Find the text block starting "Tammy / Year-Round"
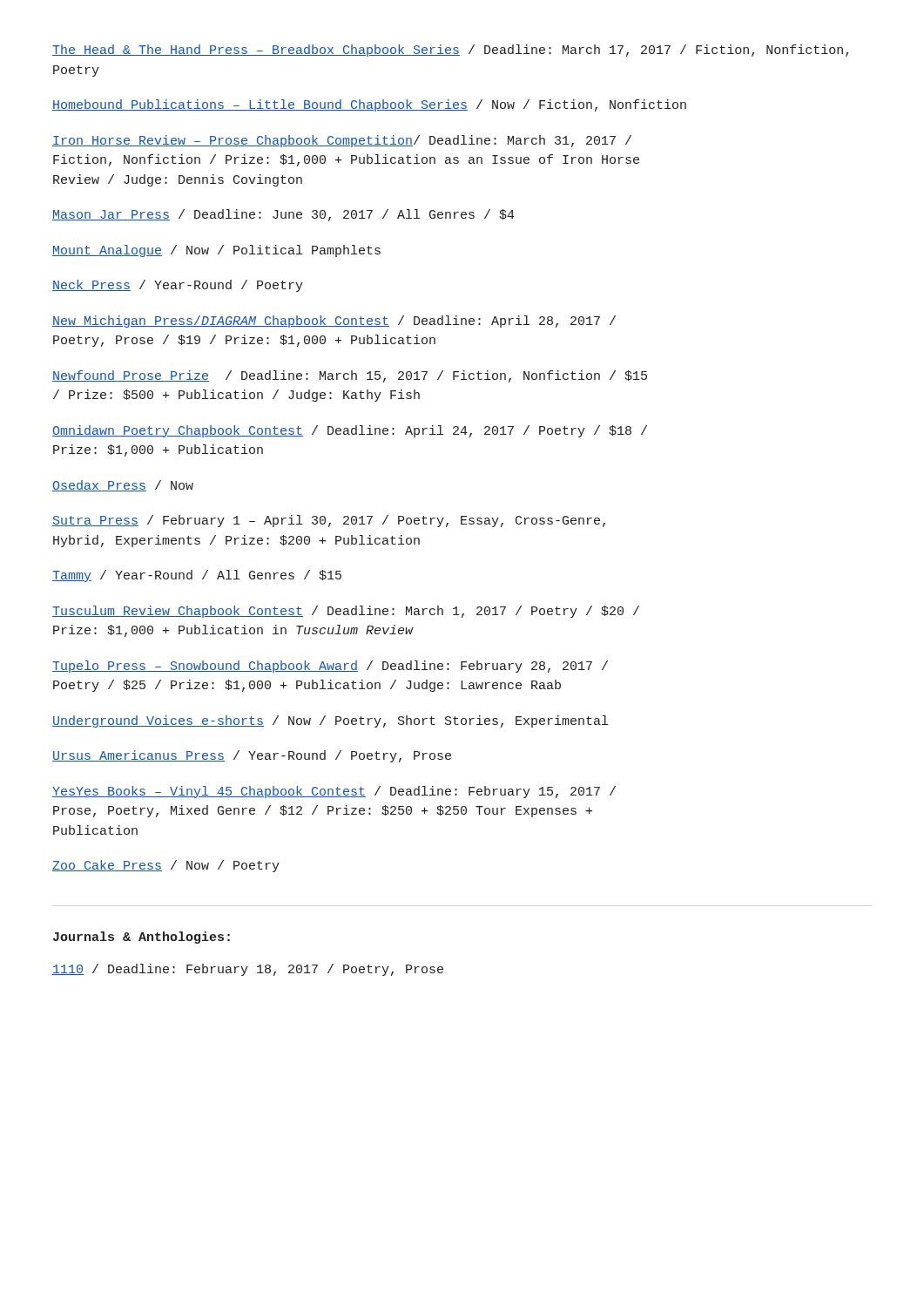Image resolution: width=924 pixels, height=1307 pixels. [197, 576]
